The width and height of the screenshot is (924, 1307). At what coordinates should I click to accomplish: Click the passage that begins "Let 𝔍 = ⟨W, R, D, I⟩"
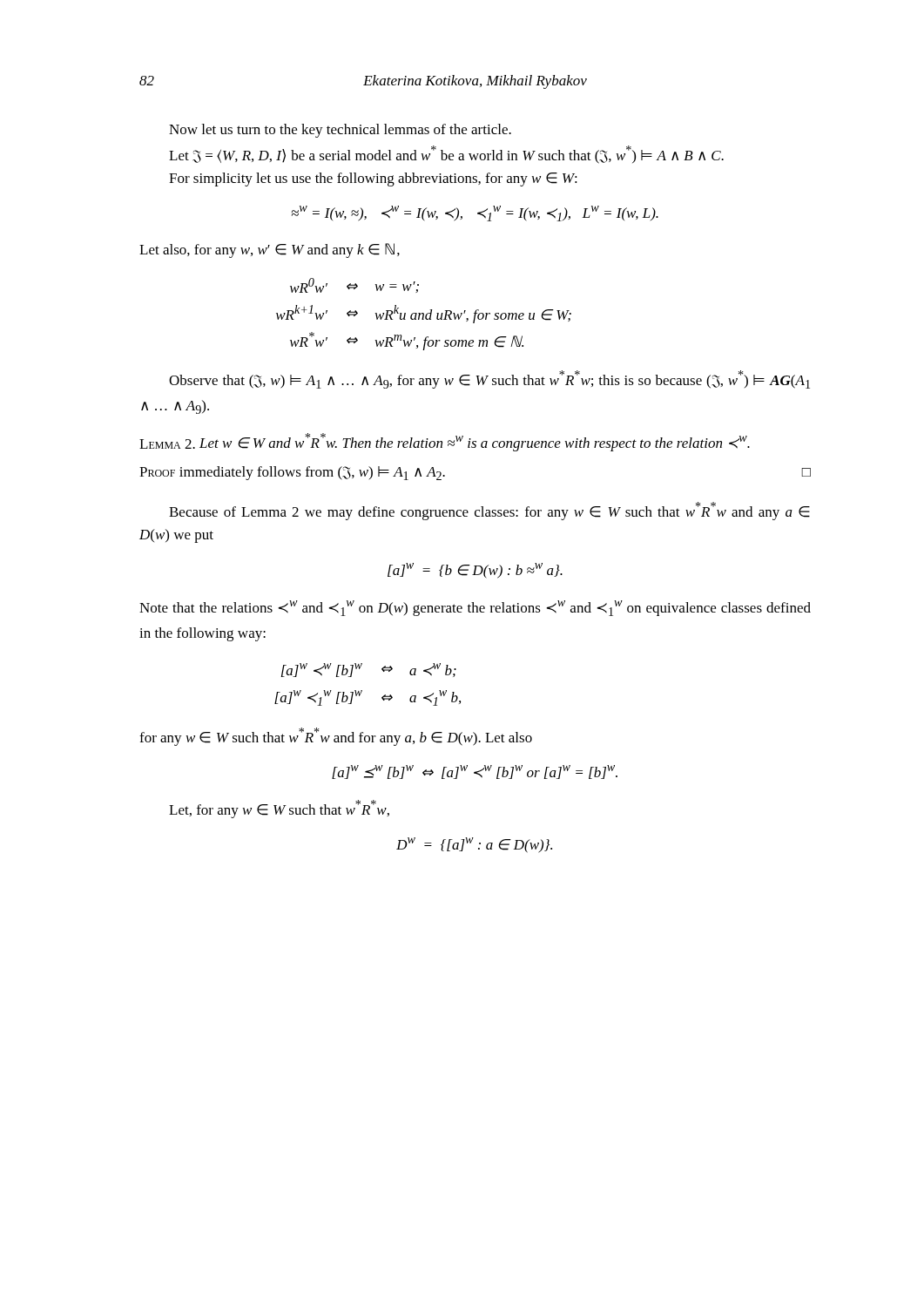point(447,153)
